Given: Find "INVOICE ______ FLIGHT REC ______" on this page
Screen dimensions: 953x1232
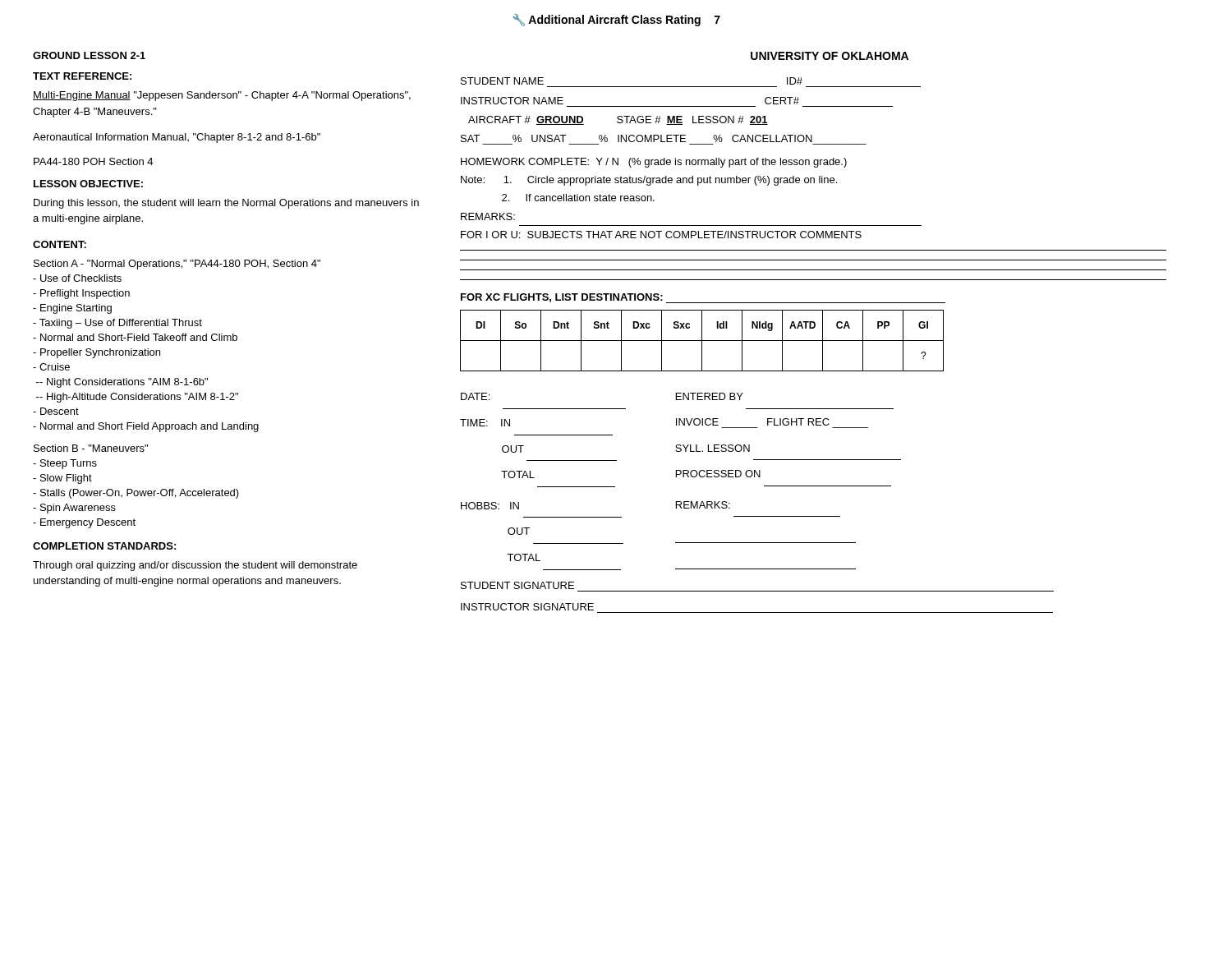Looking at the screenshot, I should coord(772,422).
